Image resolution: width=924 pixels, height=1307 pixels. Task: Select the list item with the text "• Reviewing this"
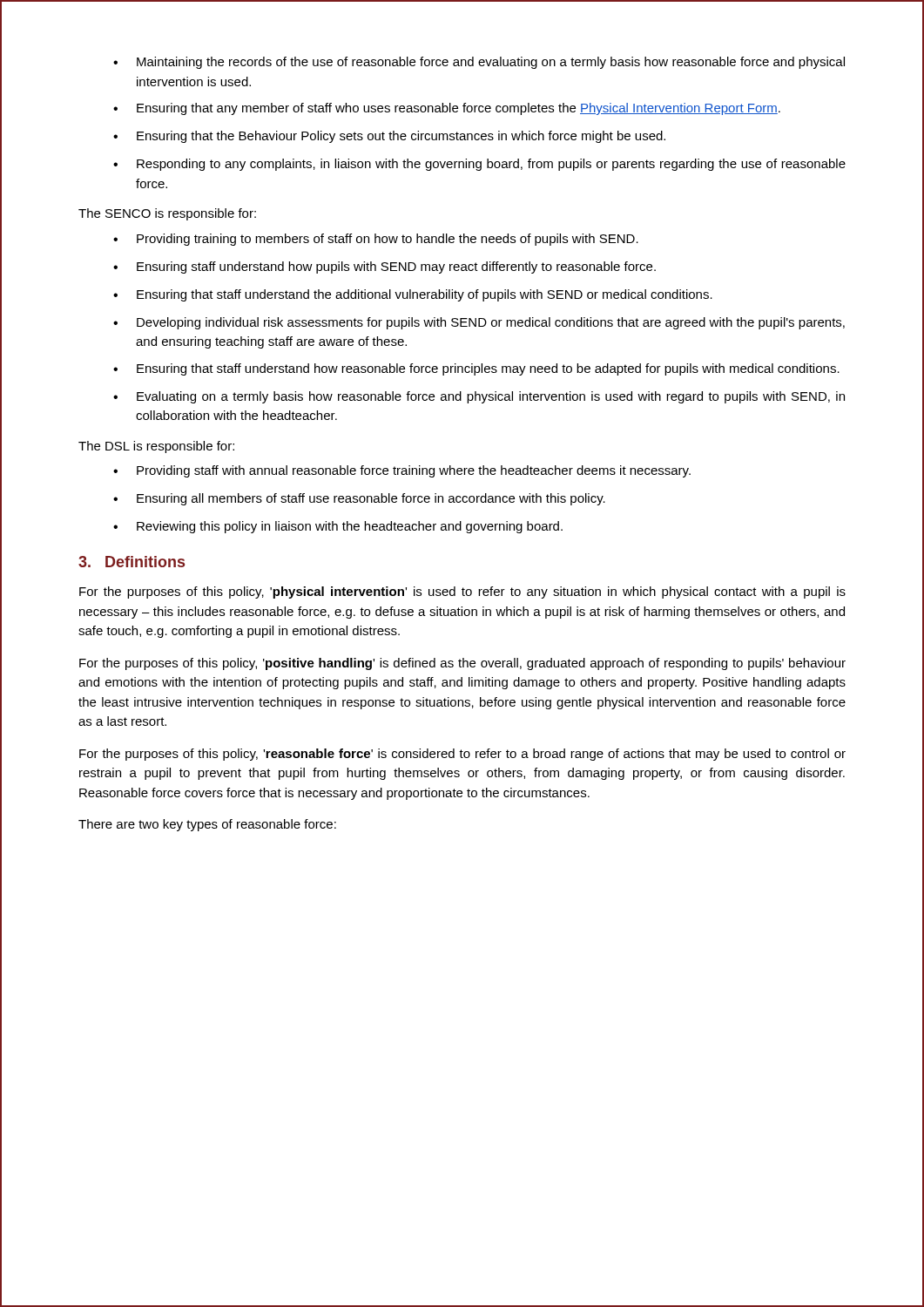pos(479,527)
